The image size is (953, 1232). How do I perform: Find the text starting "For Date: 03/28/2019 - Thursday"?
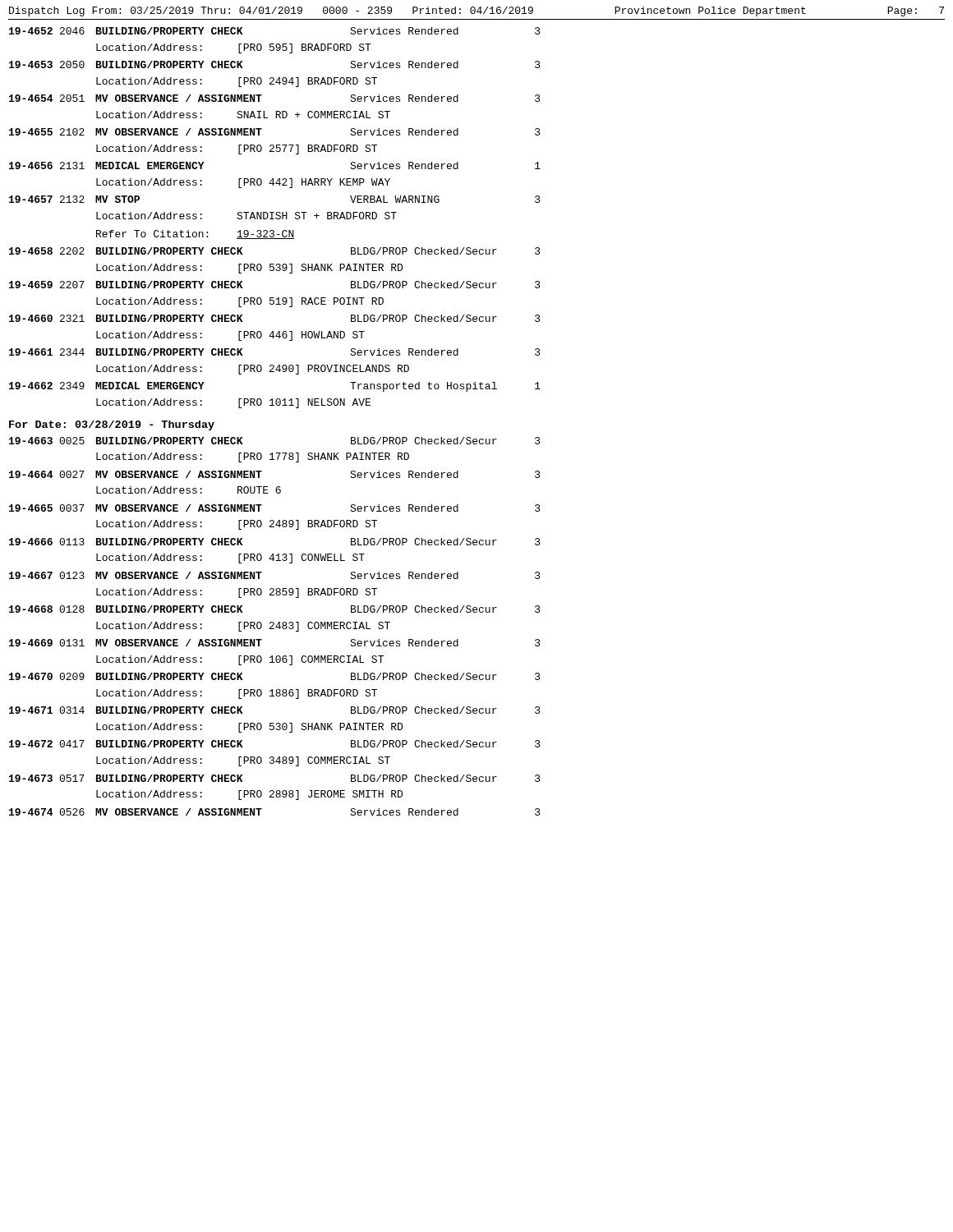[111, 425]
